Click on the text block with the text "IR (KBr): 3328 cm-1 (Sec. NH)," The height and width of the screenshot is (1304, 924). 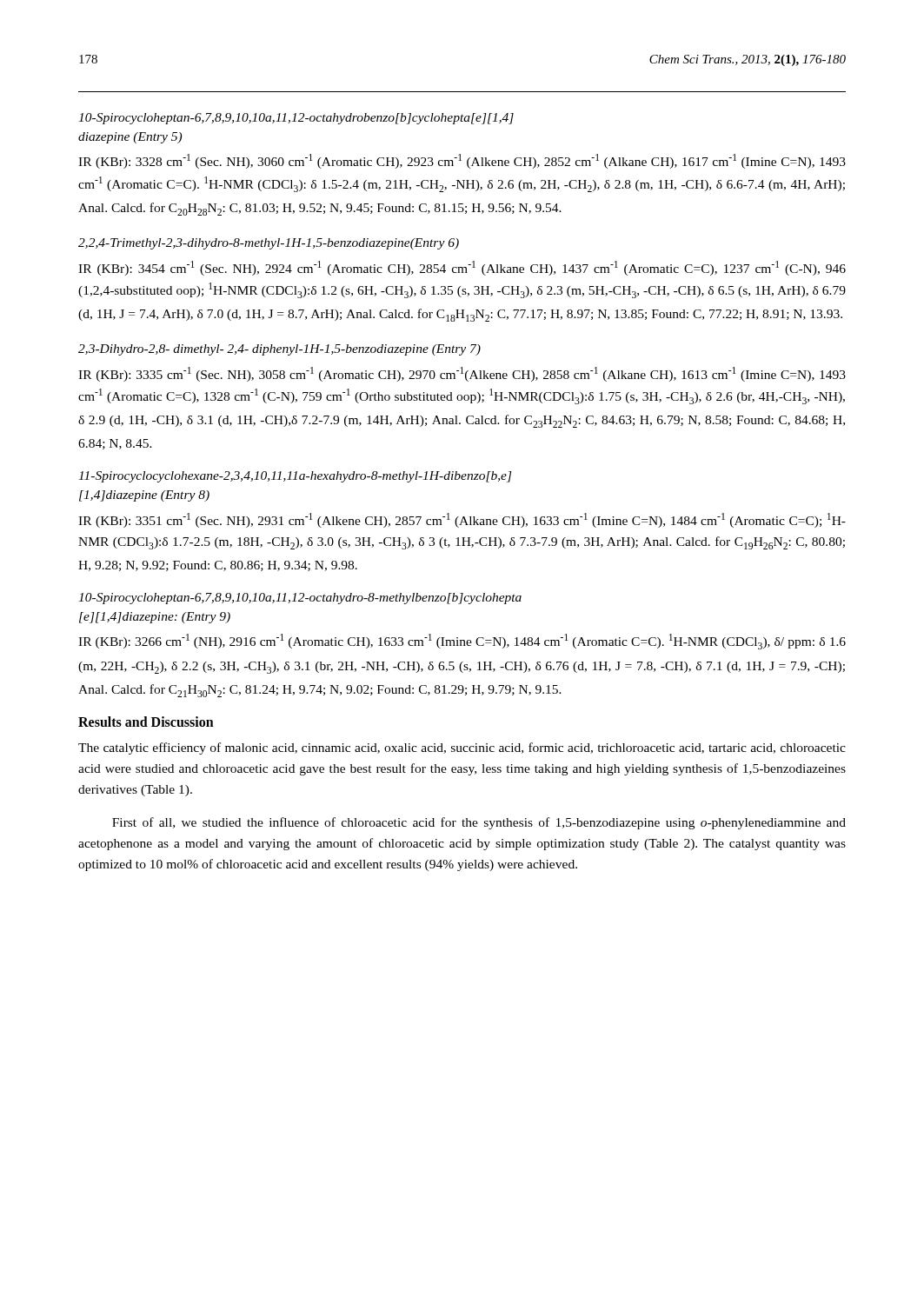pos(462,185)
